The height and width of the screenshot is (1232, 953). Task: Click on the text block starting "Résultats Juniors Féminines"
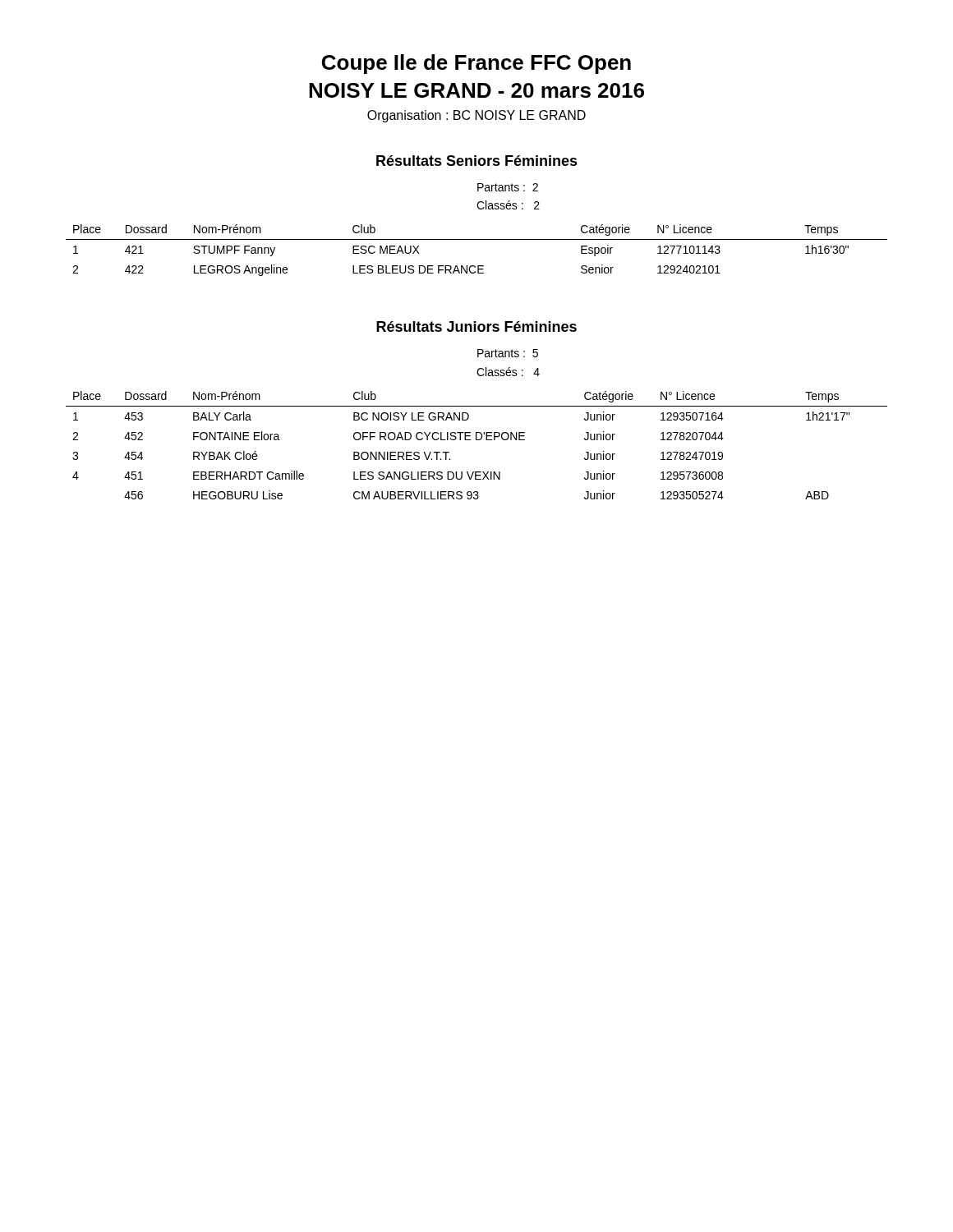pyautogui.click(x=476, y=327)
